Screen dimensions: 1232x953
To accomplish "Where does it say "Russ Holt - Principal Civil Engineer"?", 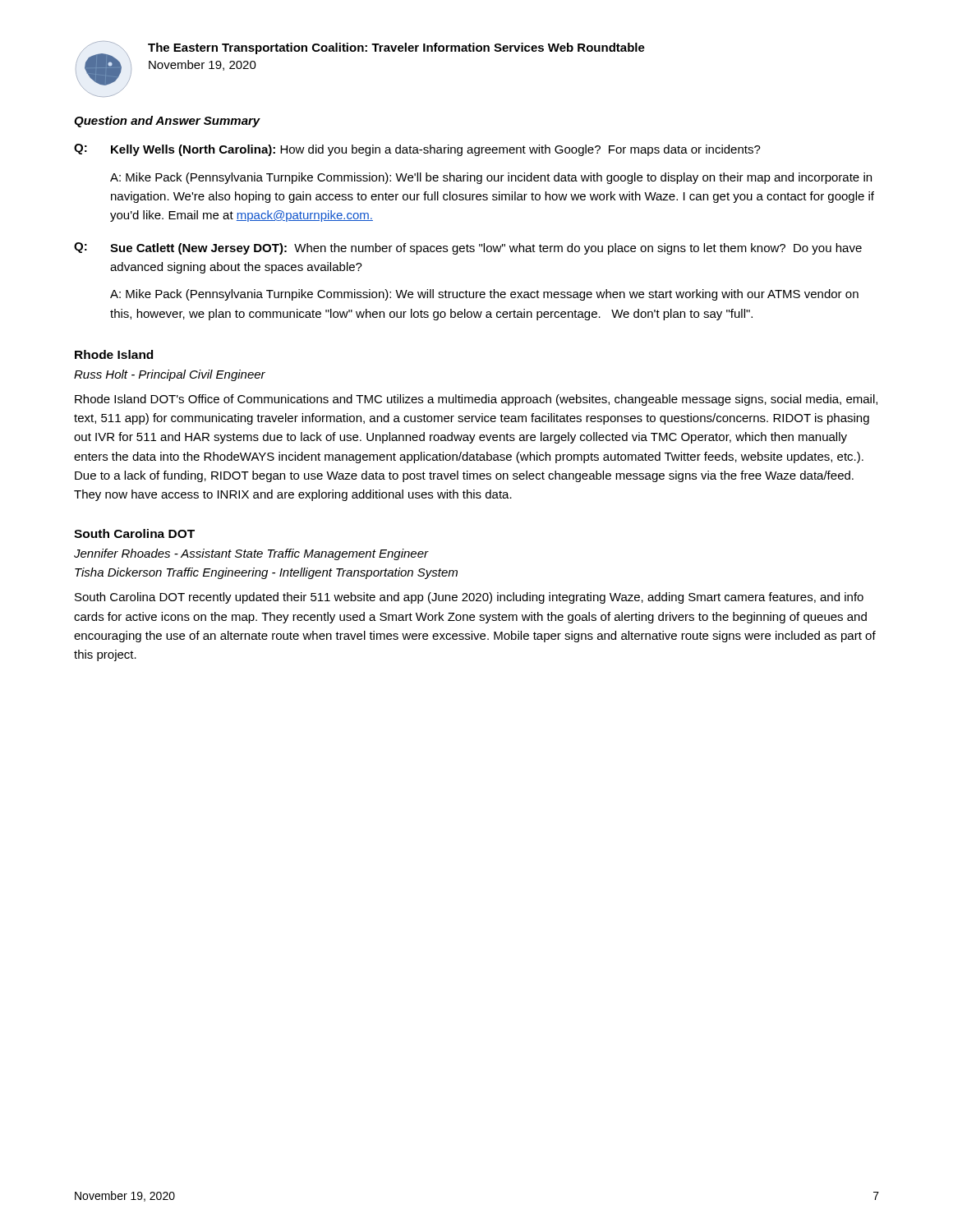I will tap(169, 374).
